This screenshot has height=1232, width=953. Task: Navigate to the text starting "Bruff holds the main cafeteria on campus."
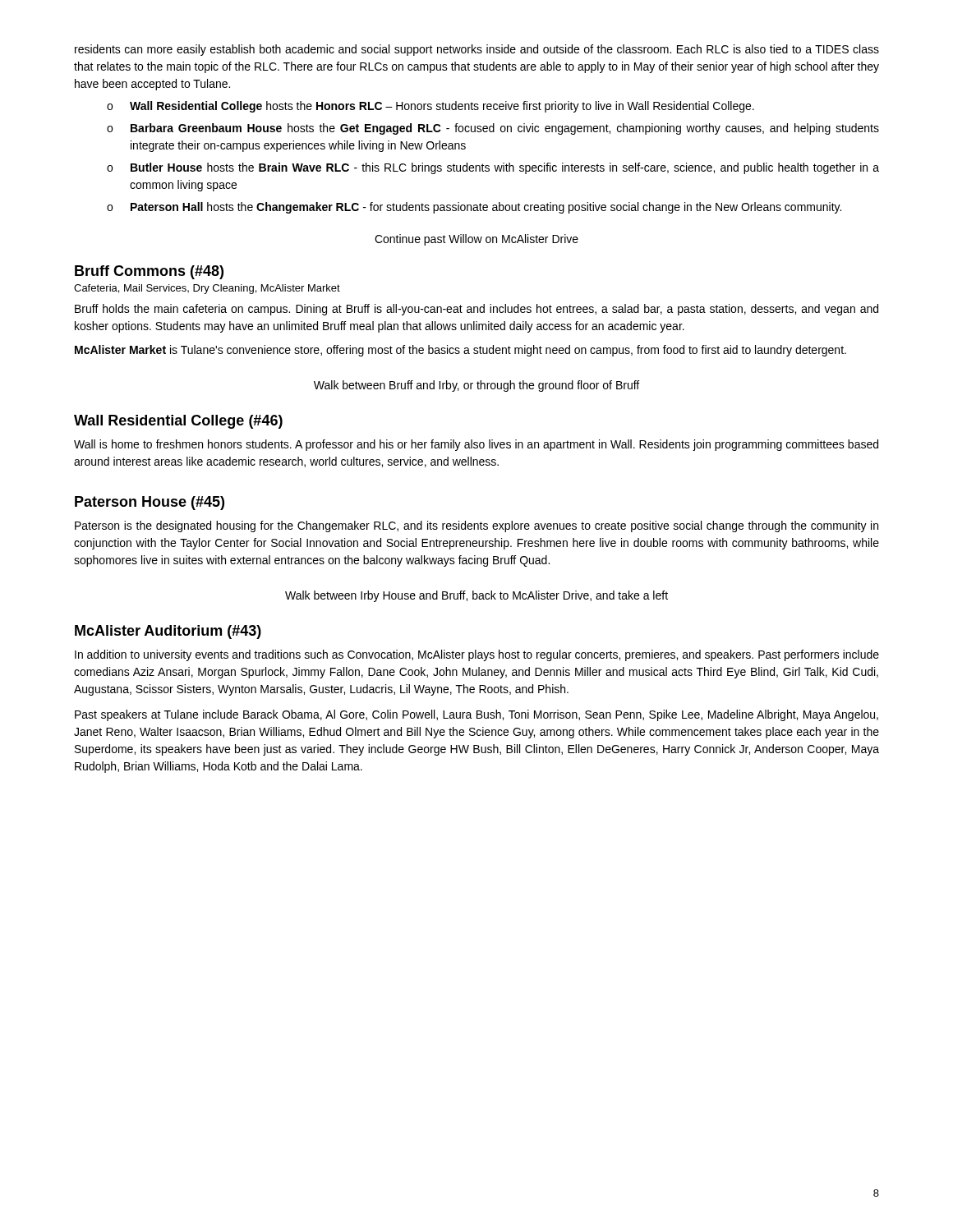(x=476, y=317)
